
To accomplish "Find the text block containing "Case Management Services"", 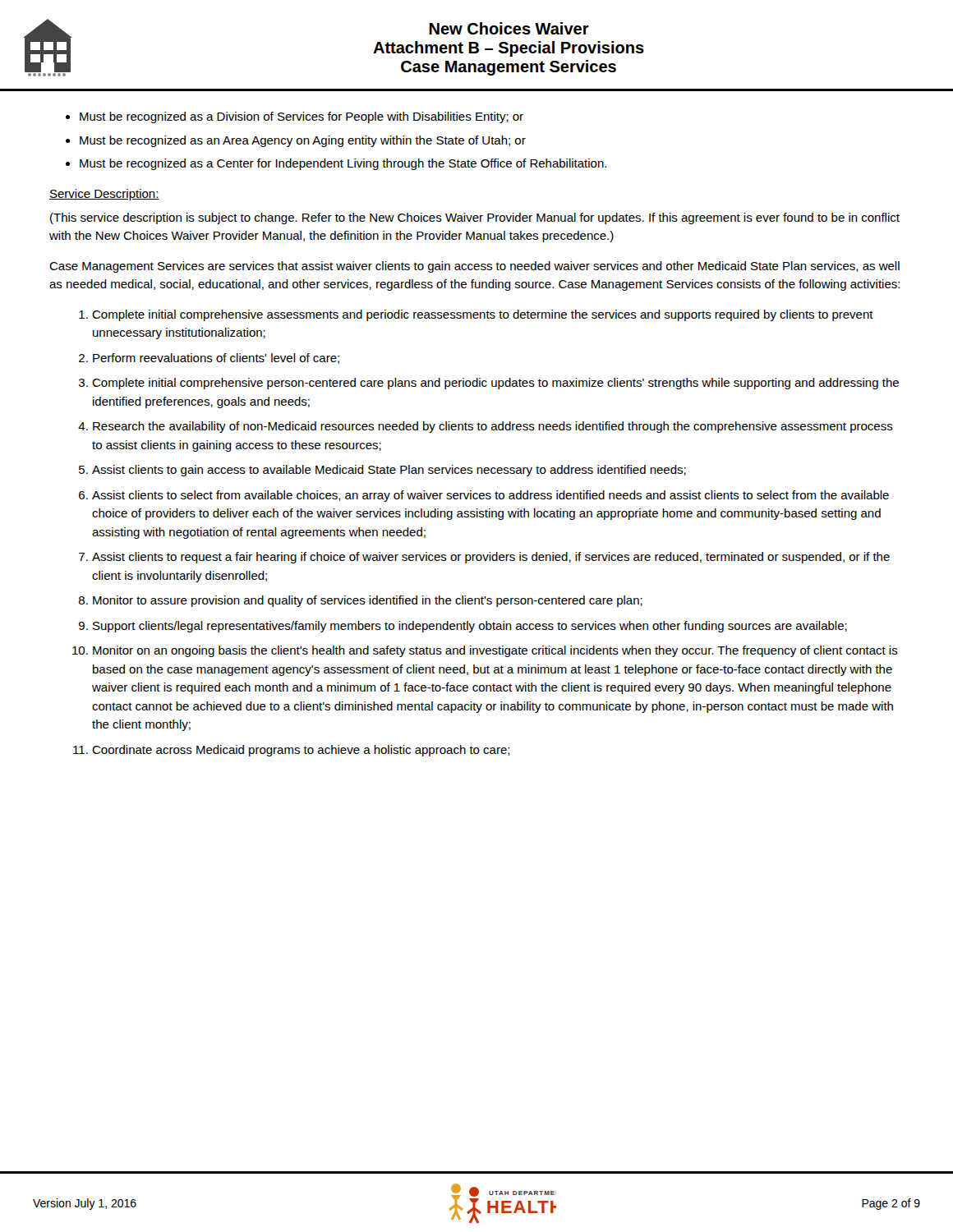I will tap(475, 275).
